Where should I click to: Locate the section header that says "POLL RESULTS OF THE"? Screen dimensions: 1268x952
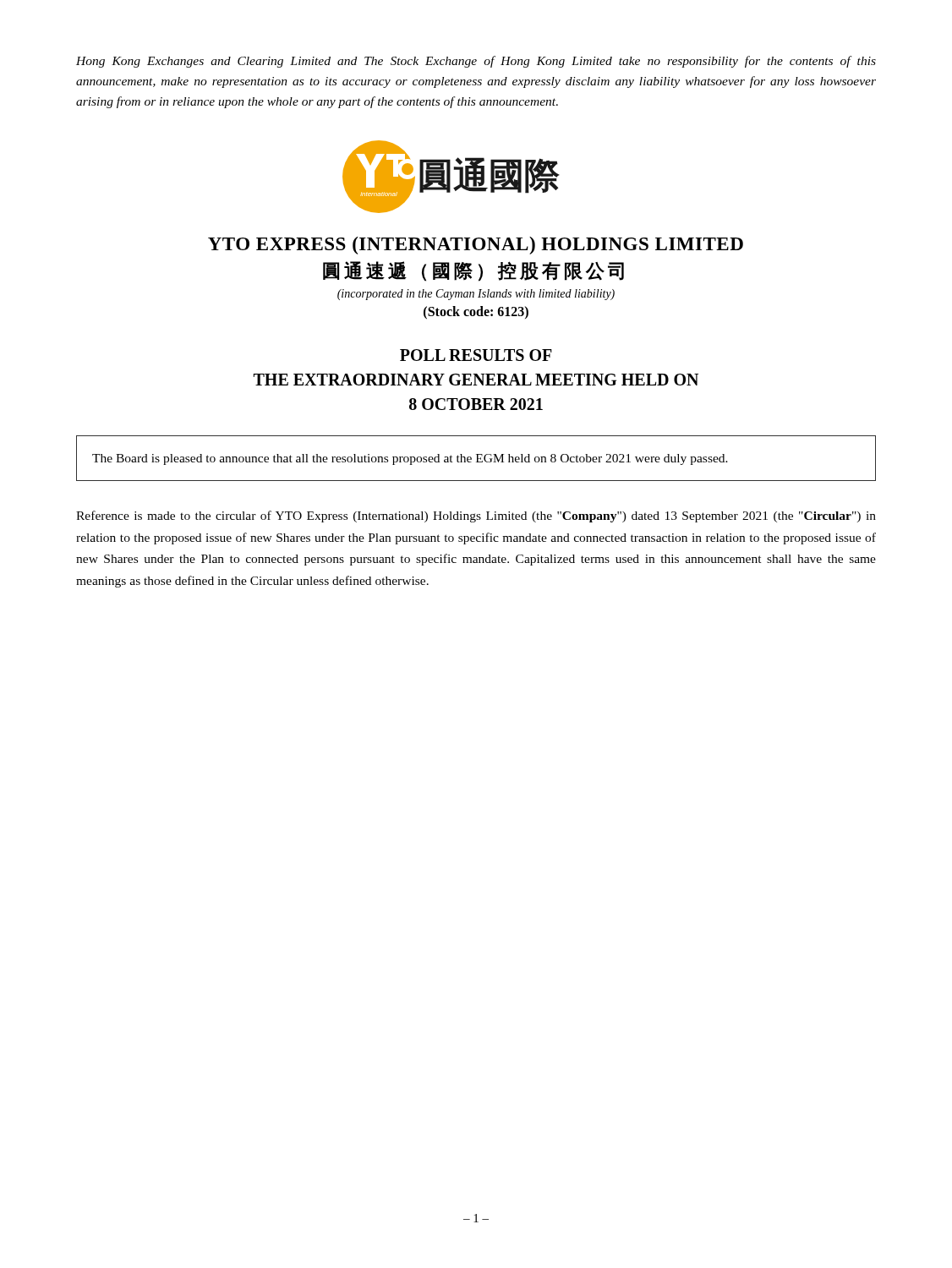[476, 380]
